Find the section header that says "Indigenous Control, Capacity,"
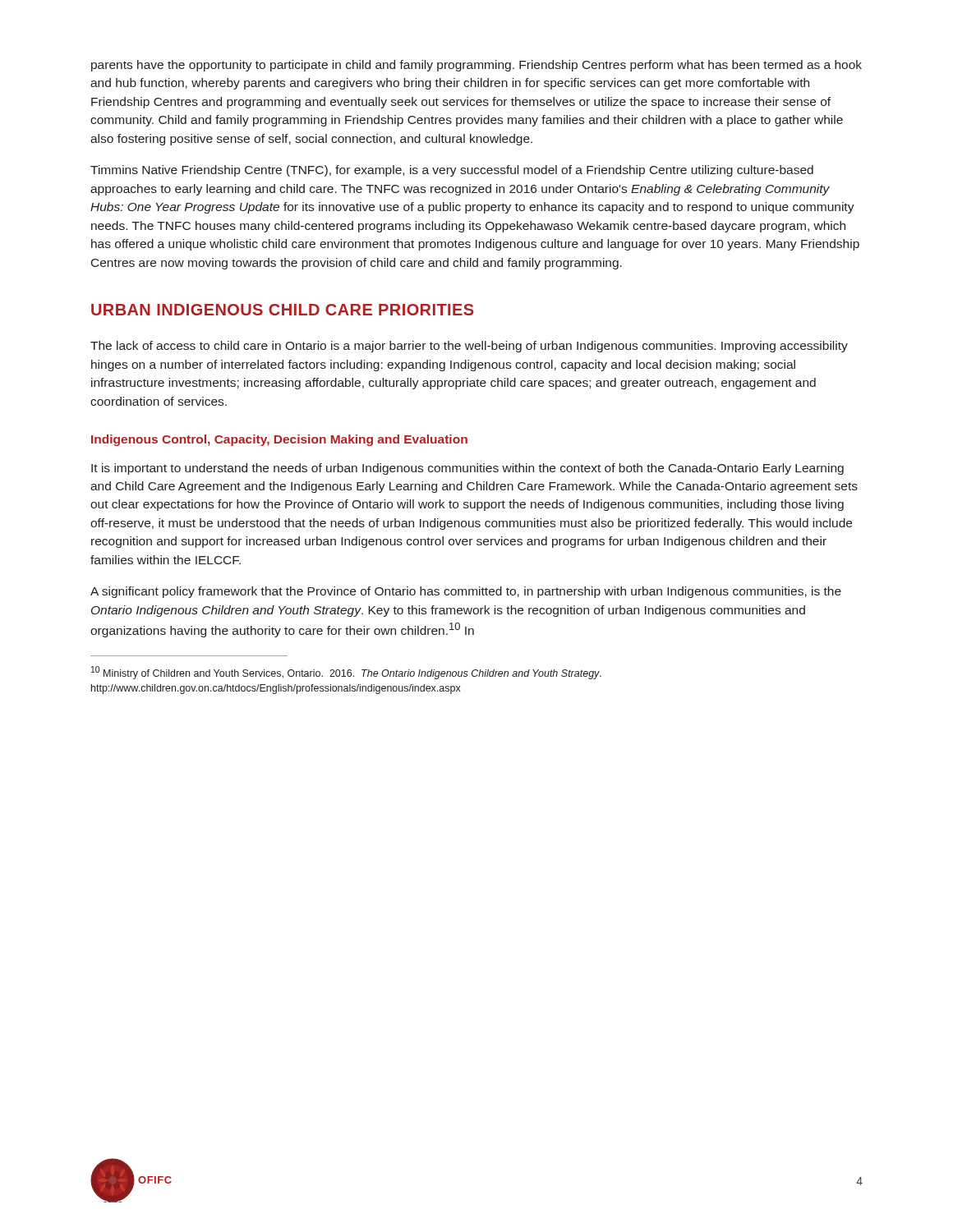This screenshot has width=953, height=1232. click(x=476, y=440)
